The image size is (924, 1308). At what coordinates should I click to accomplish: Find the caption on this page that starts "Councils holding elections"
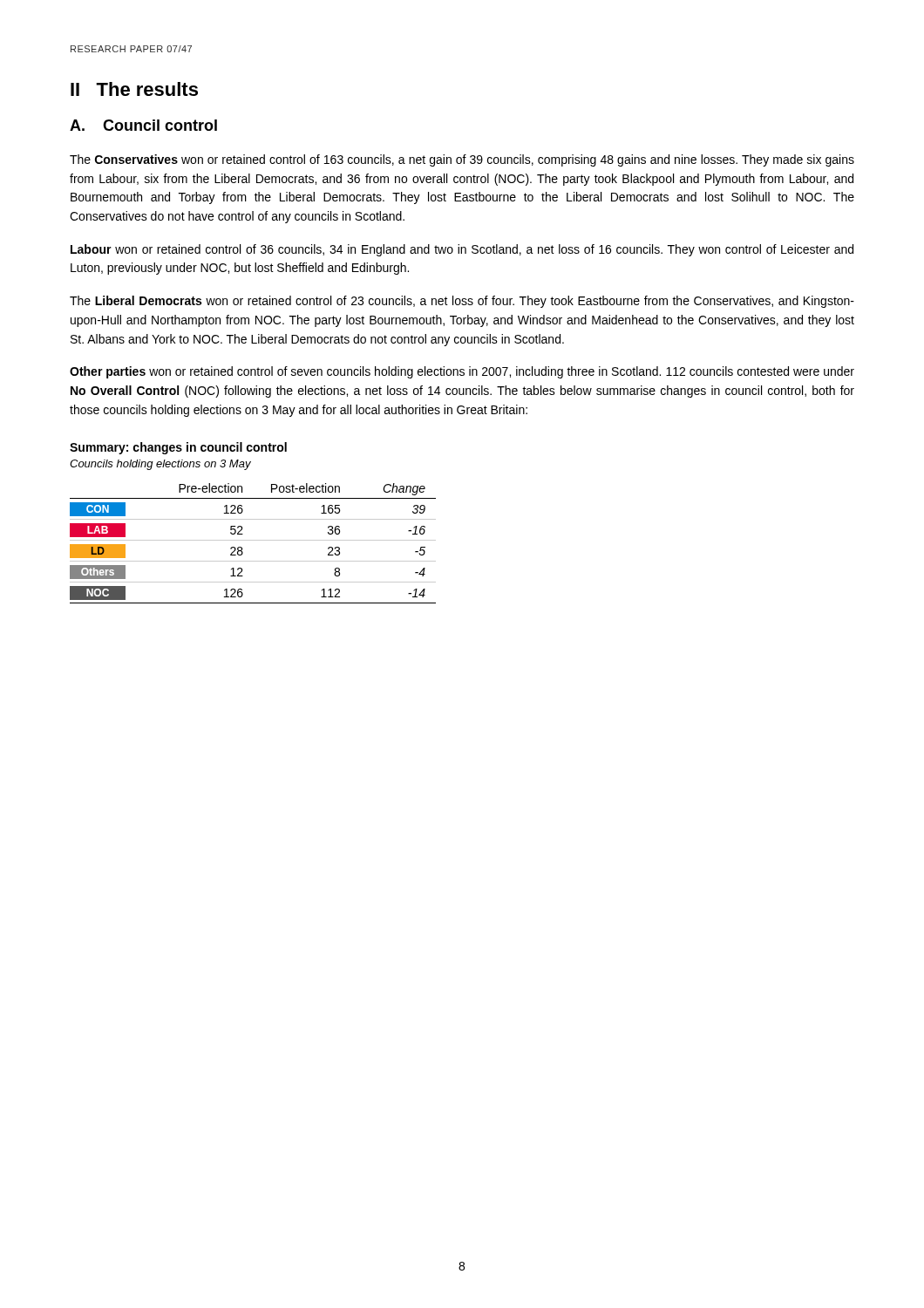(160, 464)
